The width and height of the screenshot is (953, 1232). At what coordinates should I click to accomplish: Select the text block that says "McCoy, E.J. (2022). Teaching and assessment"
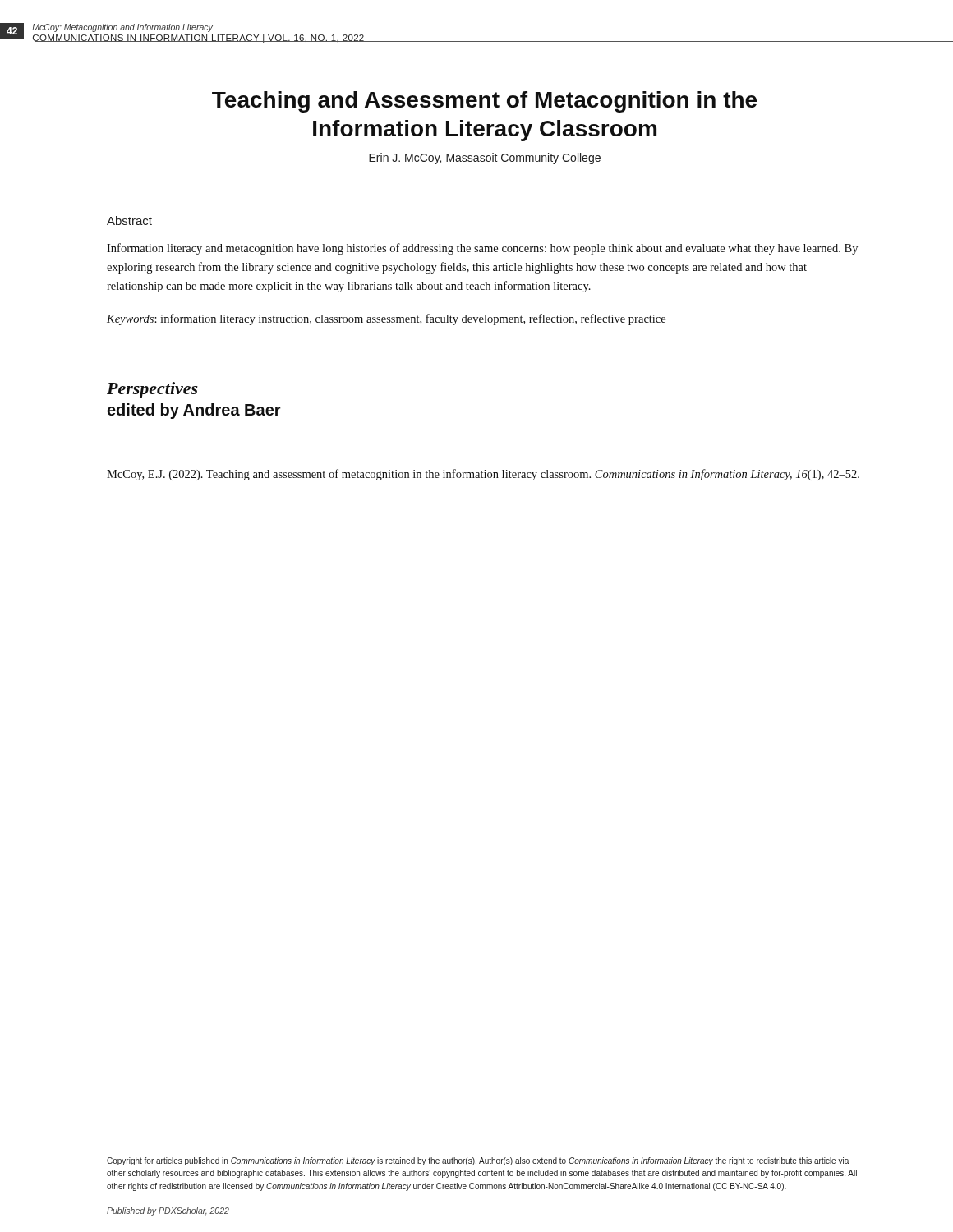[x=485, y=474]
